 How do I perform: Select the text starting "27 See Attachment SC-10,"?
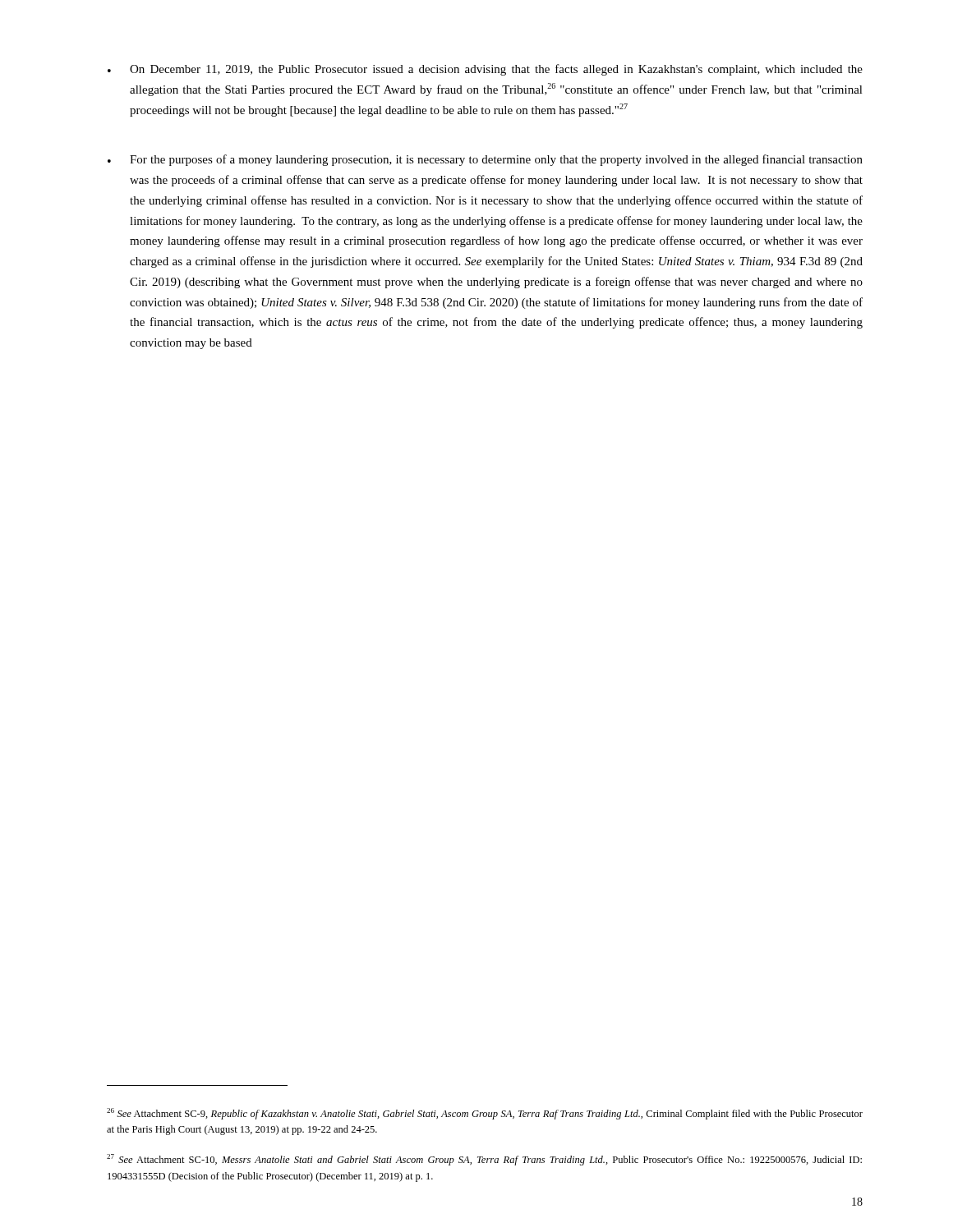(485, 1167)
